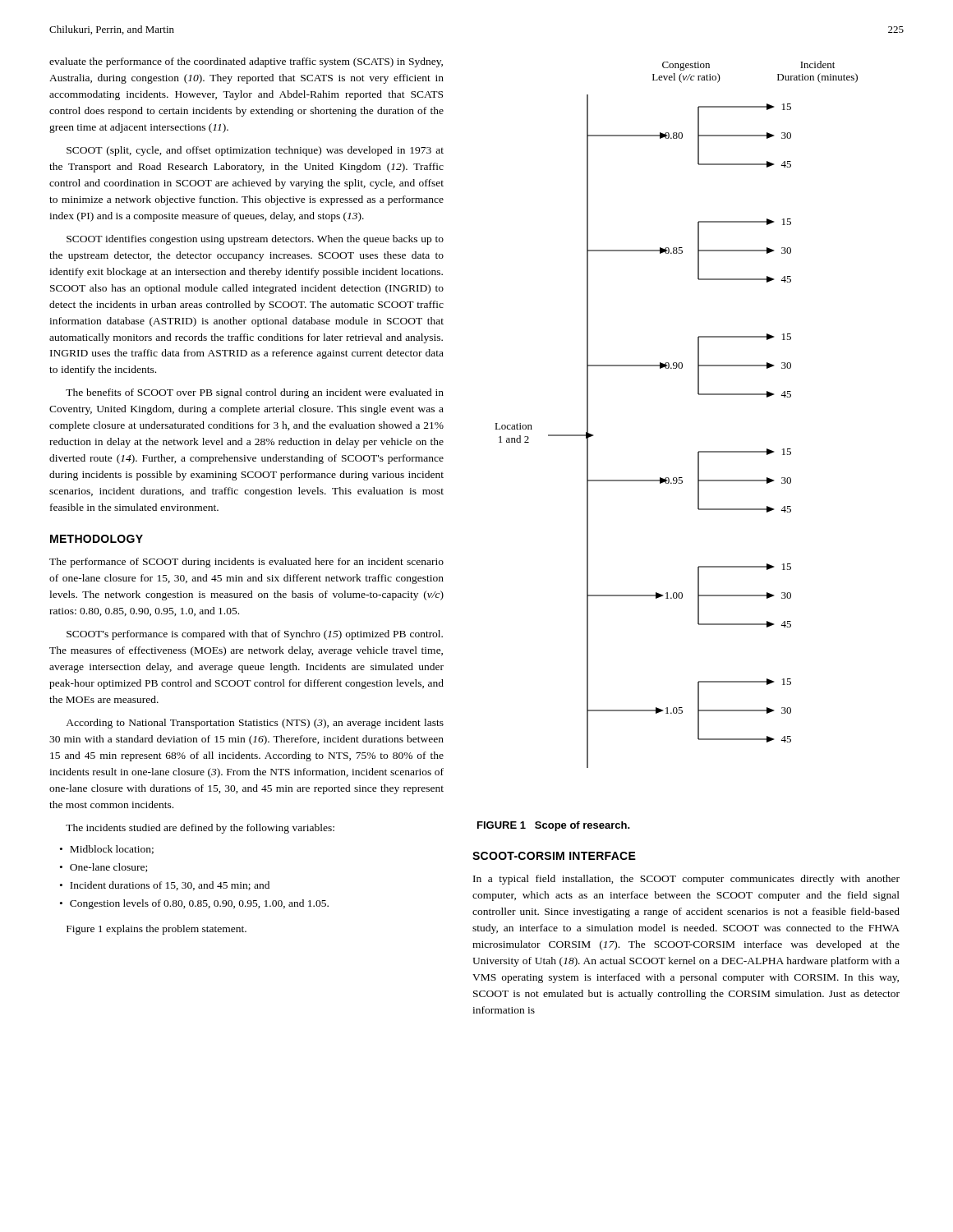Point to the text block starting "•Midblock location;"
The image size is (953, 1232).
click(107, 849)
